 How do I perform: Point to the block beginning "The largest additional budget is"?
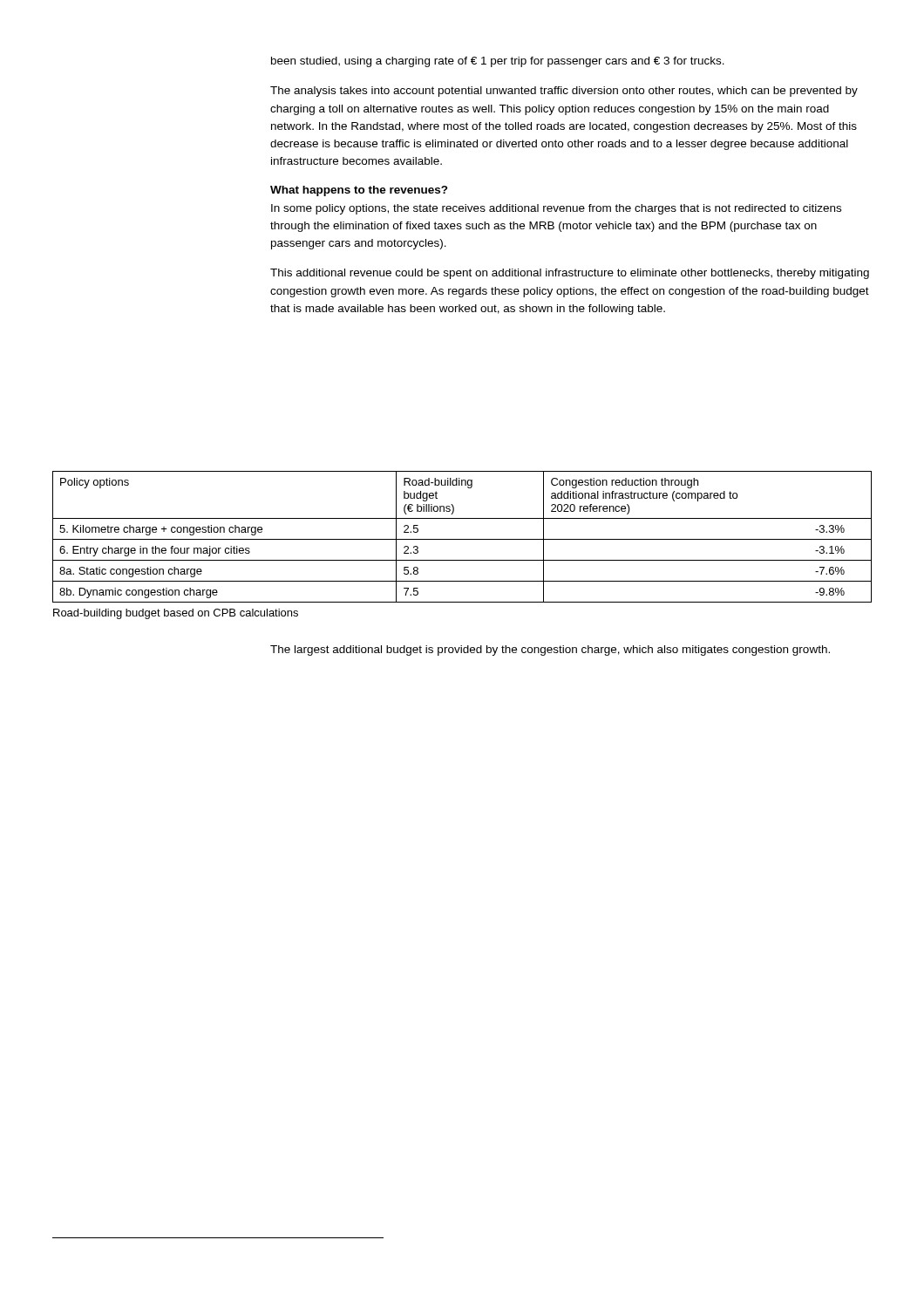click(551, 649)
